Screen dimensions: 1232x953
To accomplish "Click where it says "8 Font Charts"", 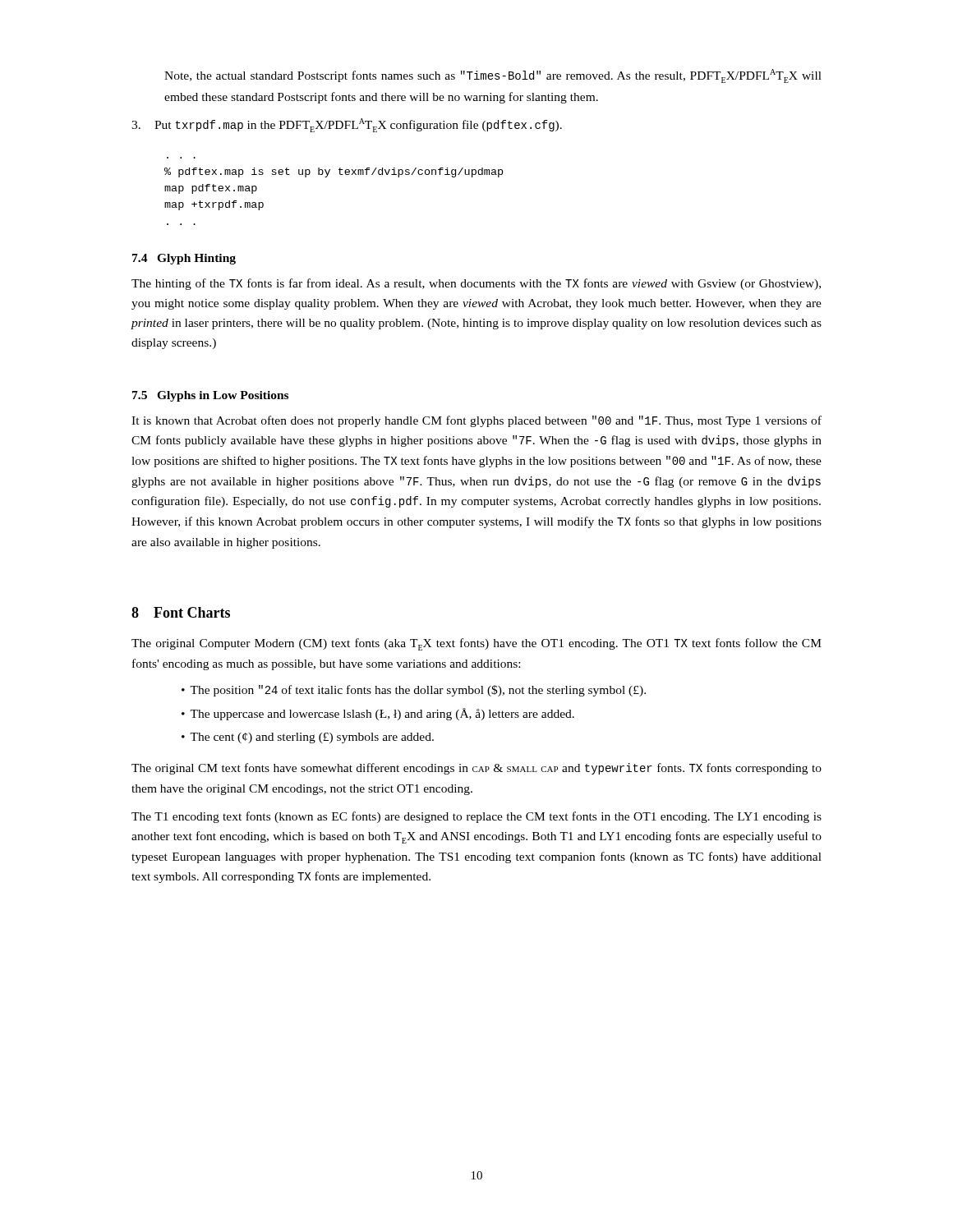I will point(181,612).
